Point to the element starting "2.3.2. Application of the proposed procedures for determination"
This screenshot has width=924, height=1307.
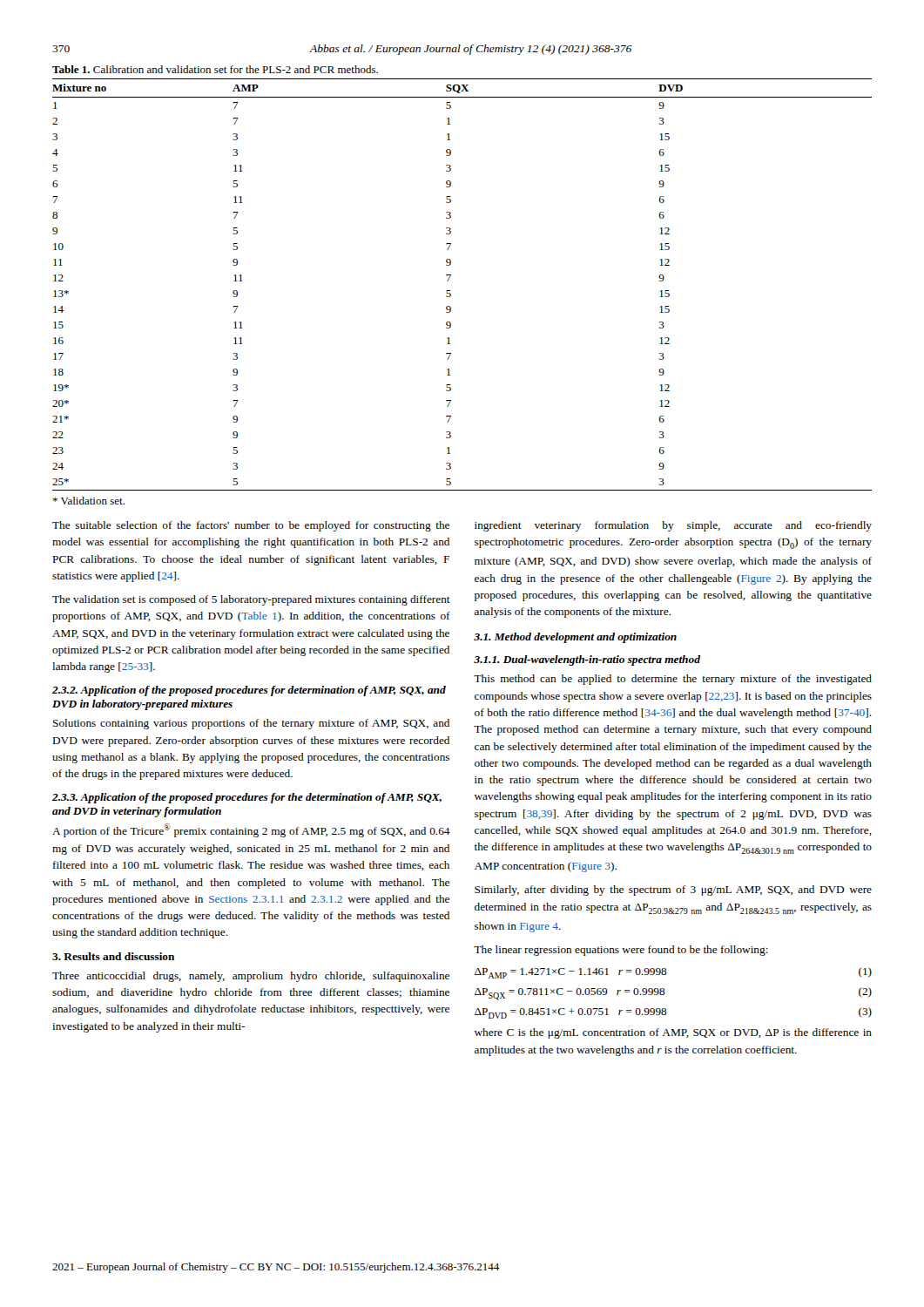(249, 697)
